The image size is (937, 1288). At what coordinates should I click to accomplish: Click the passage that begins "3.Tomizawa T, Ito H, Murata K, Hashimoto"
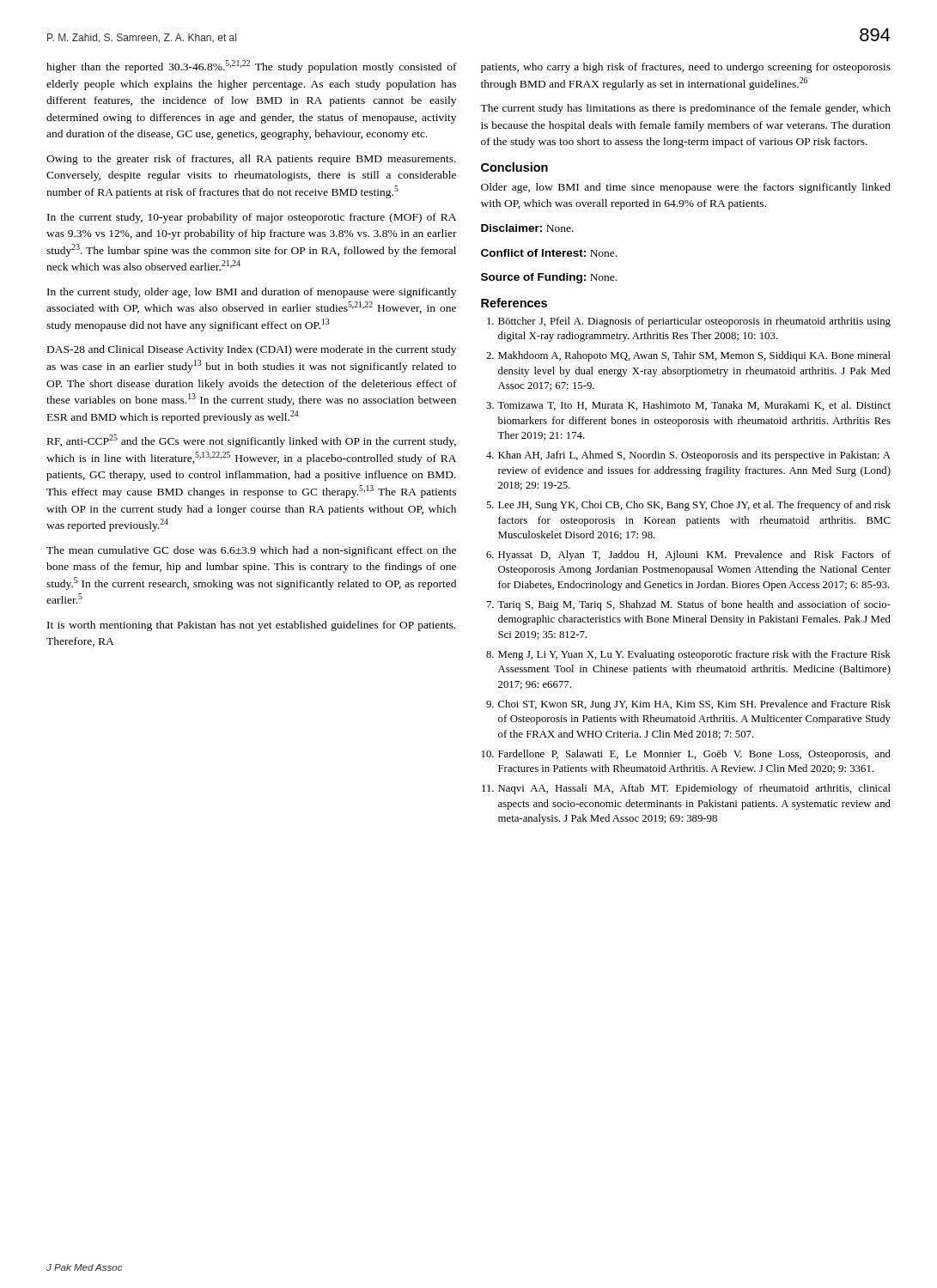(686, 421)
